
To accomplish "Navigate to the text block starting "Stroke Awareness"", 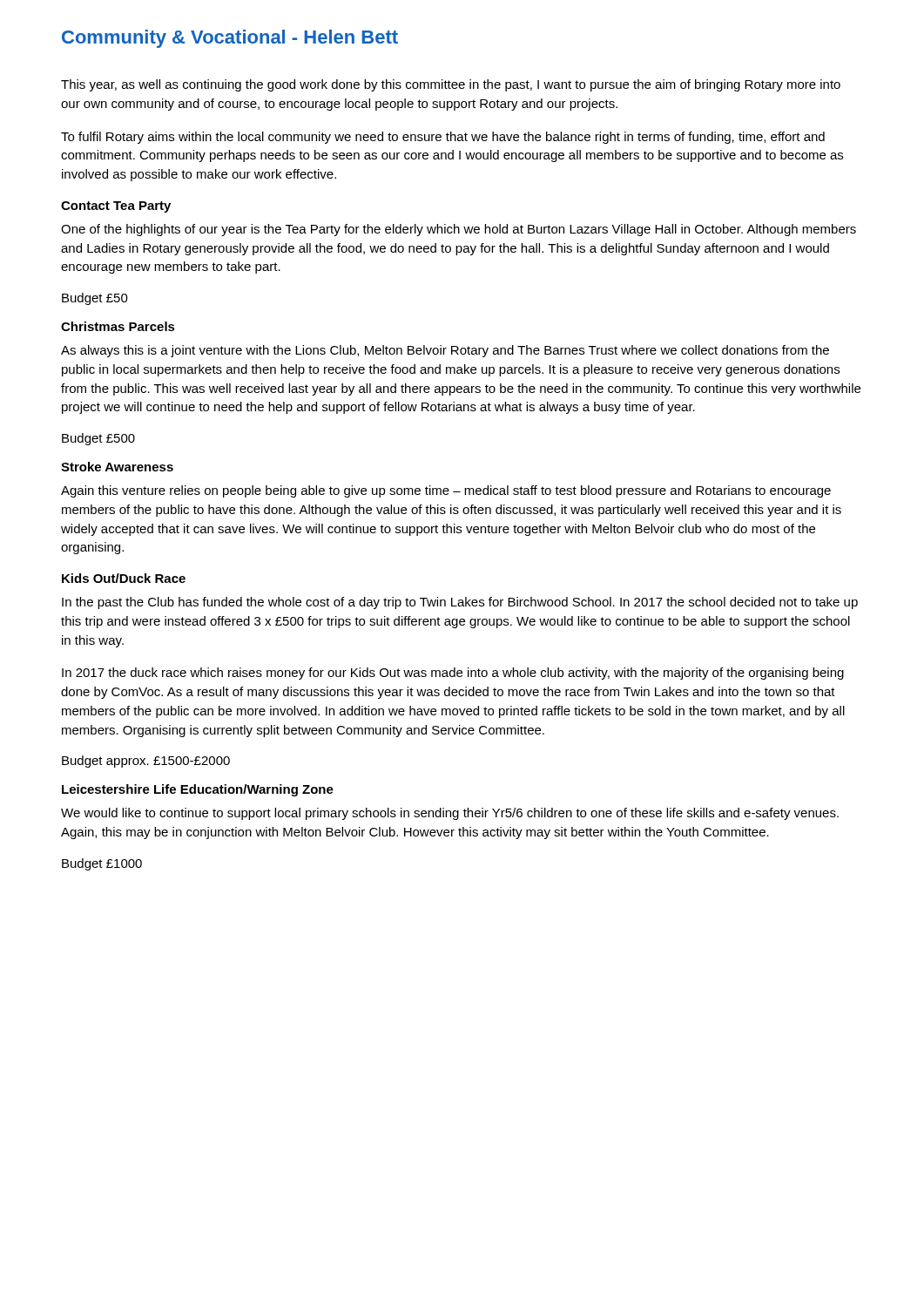I will pos(117,467).
